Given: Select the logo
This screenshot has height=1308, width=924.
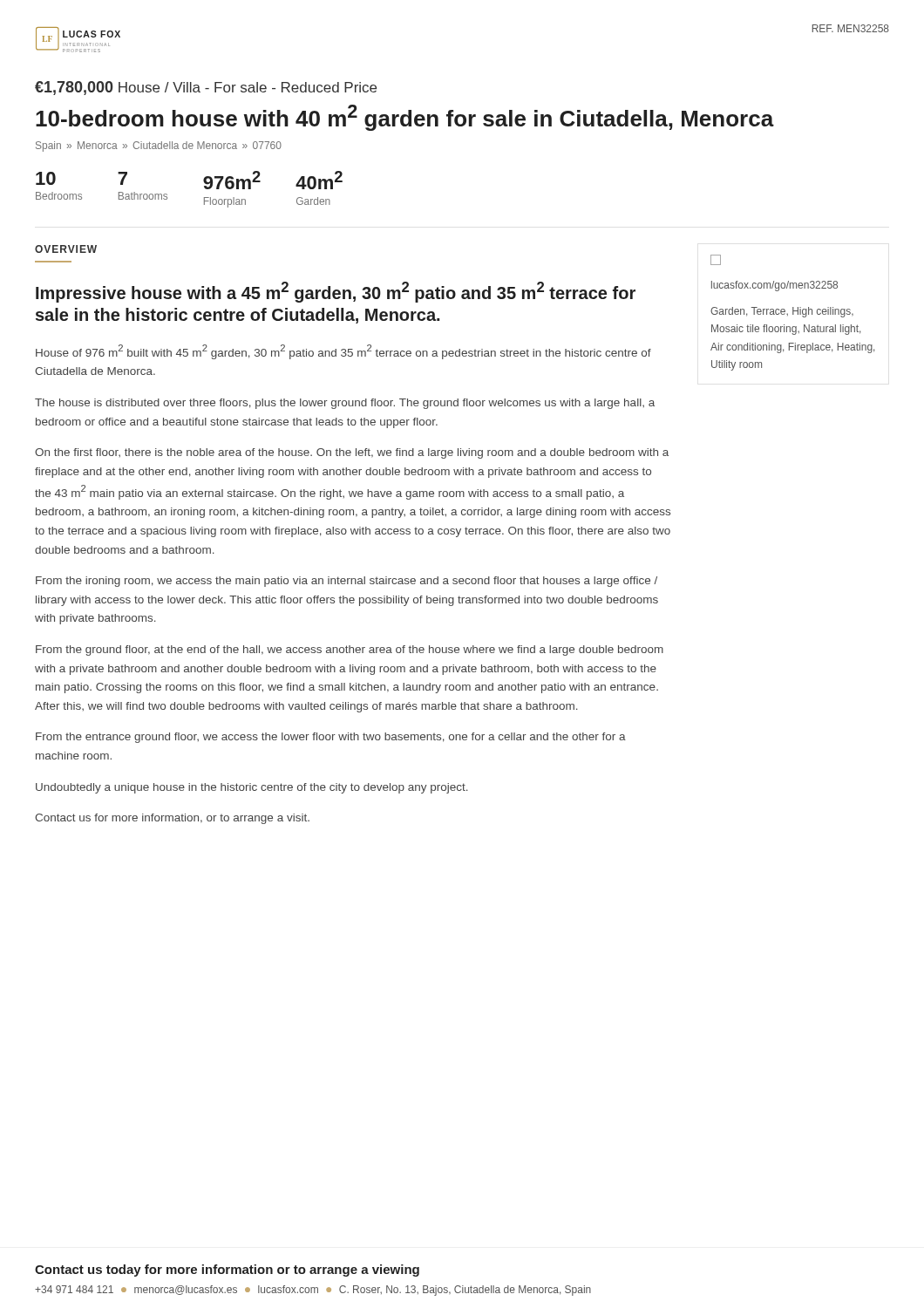Looking at the screenshot, I should pos(87,42).
